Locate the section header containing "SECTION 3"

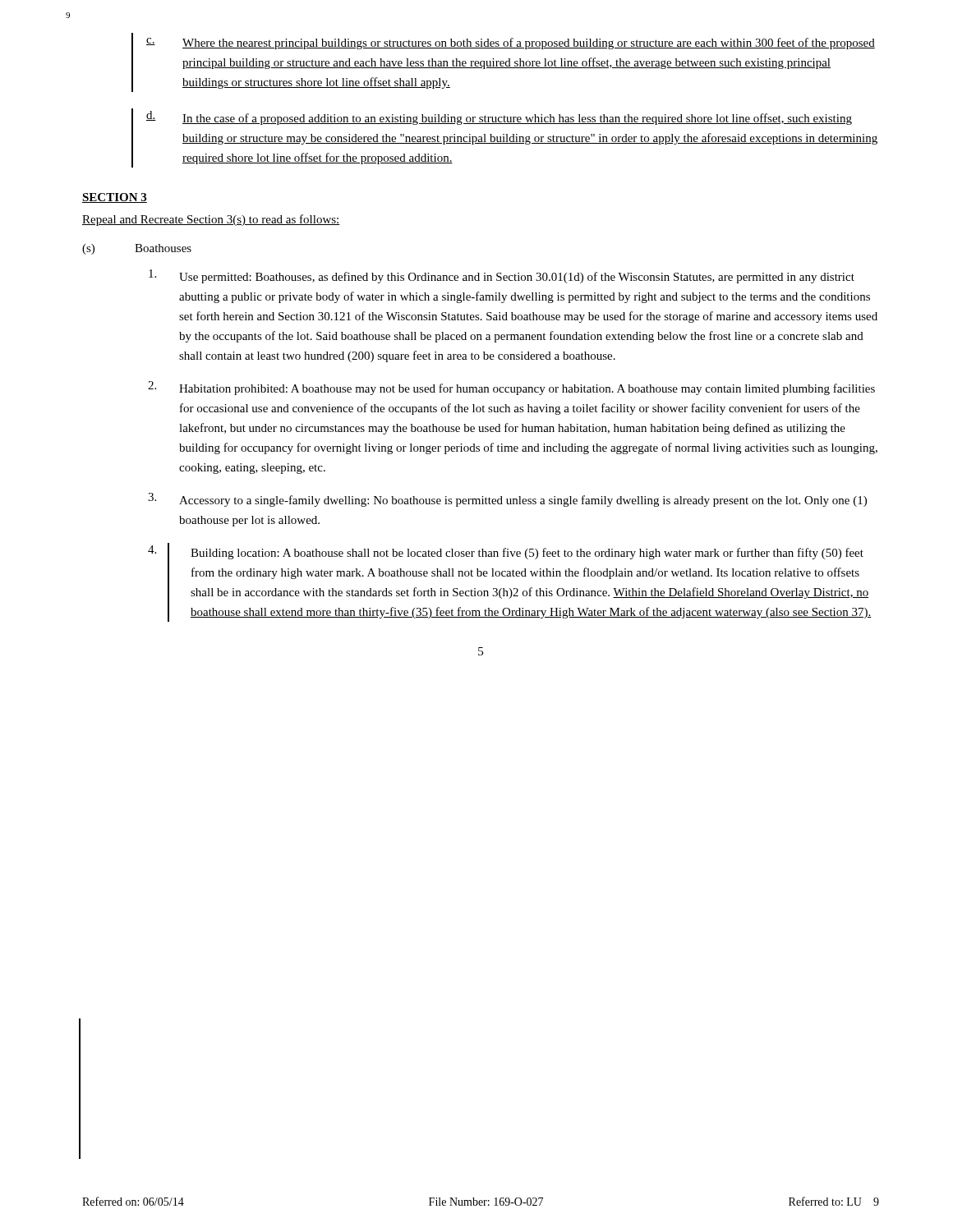coord(115,197)
